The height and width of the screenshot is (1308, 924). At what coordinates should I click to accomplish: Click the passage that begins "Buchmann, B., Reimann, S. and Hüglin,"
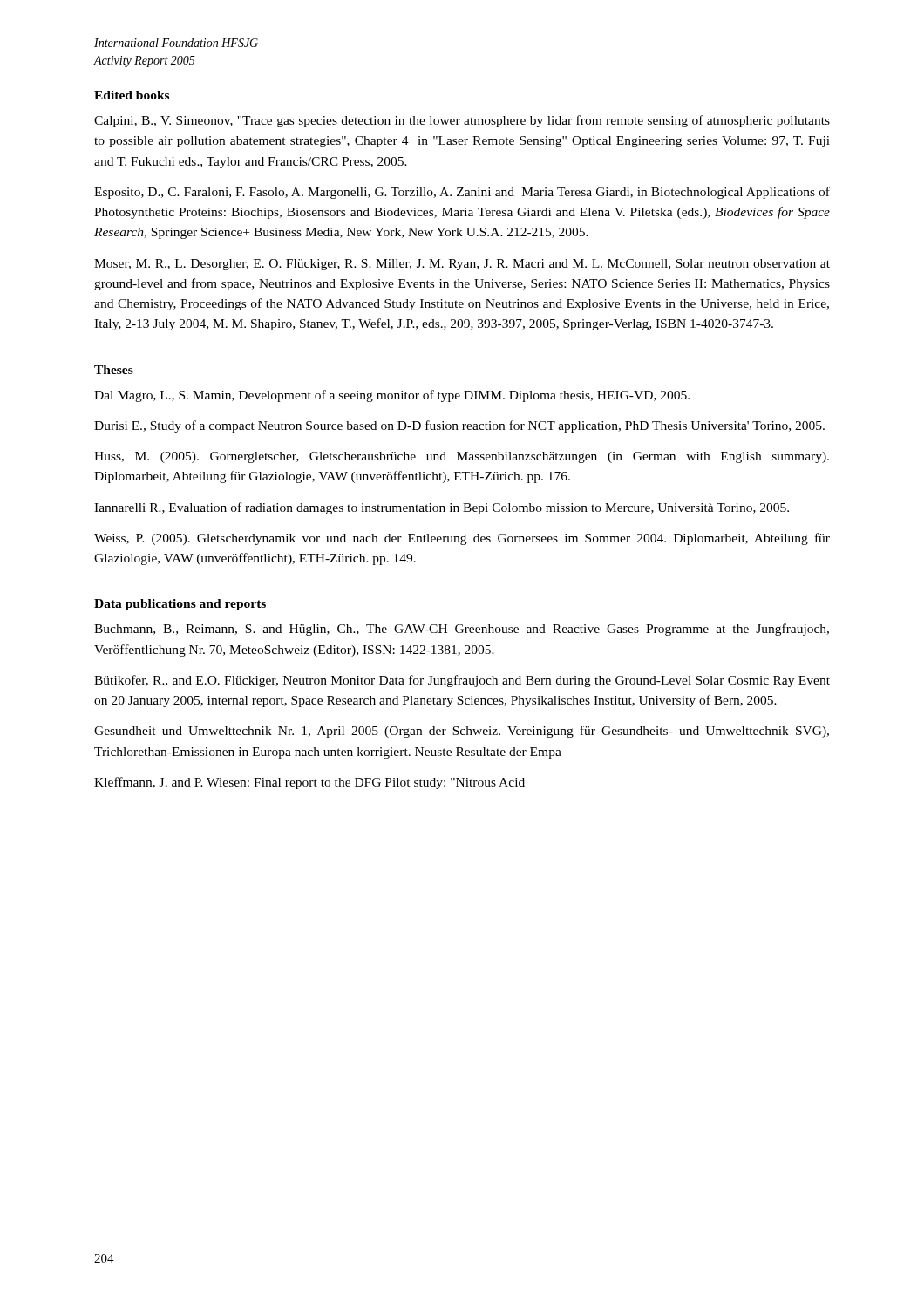[462, 639]
